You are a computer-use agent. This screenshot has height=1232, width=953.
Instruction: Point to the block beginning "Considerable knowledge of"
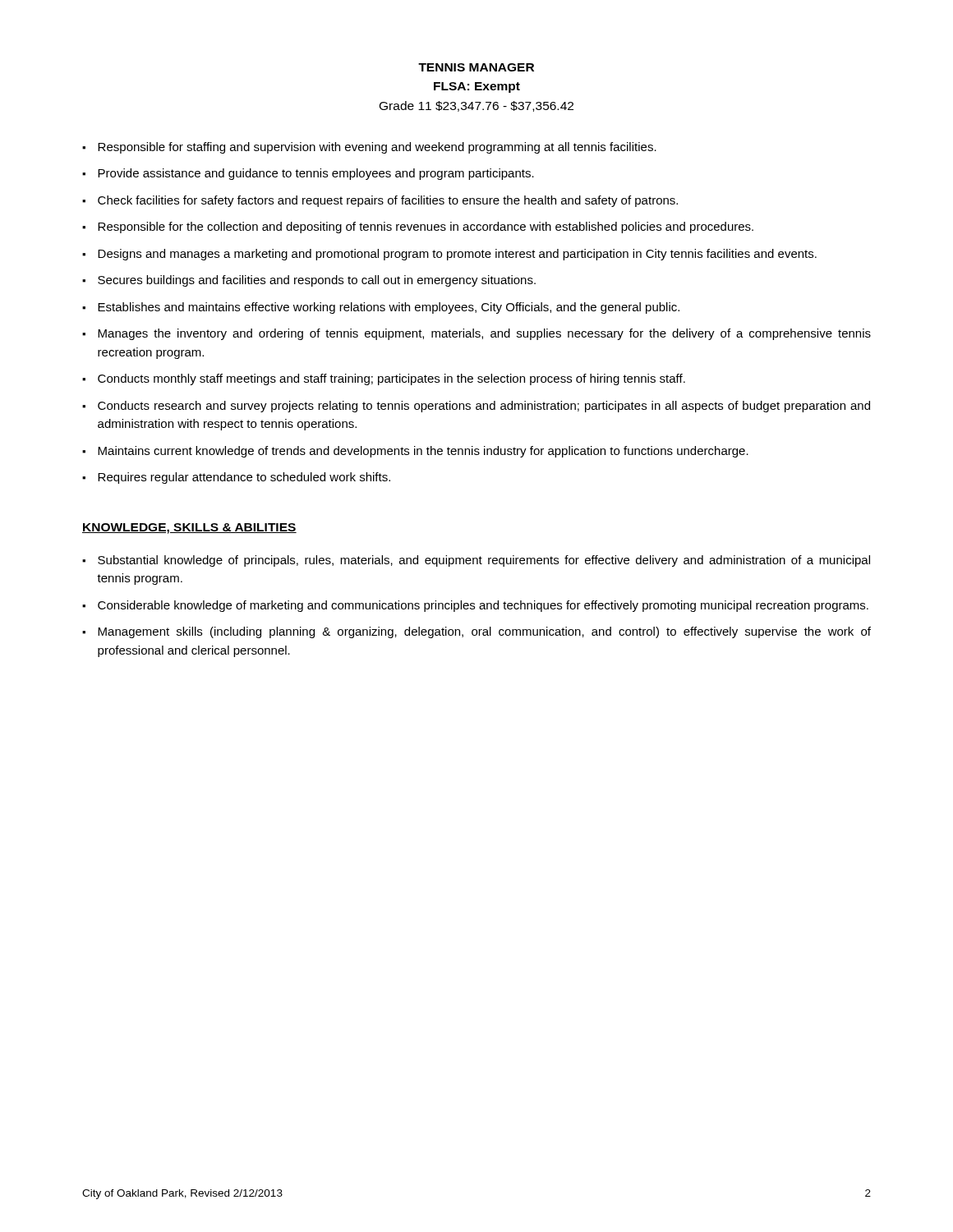[483, 605]
